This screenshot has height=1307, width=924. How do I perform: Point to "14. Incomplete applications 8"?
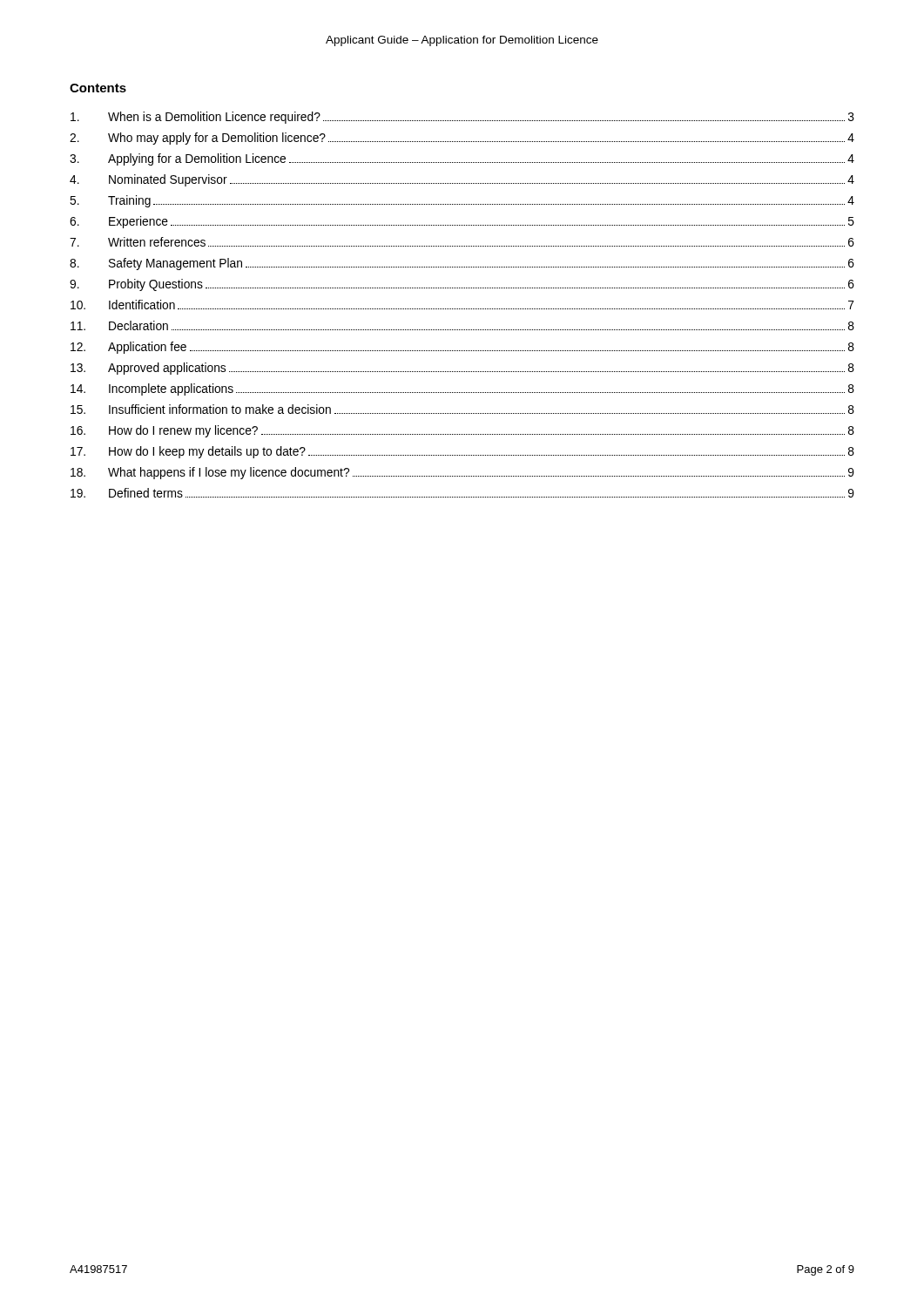462,389
